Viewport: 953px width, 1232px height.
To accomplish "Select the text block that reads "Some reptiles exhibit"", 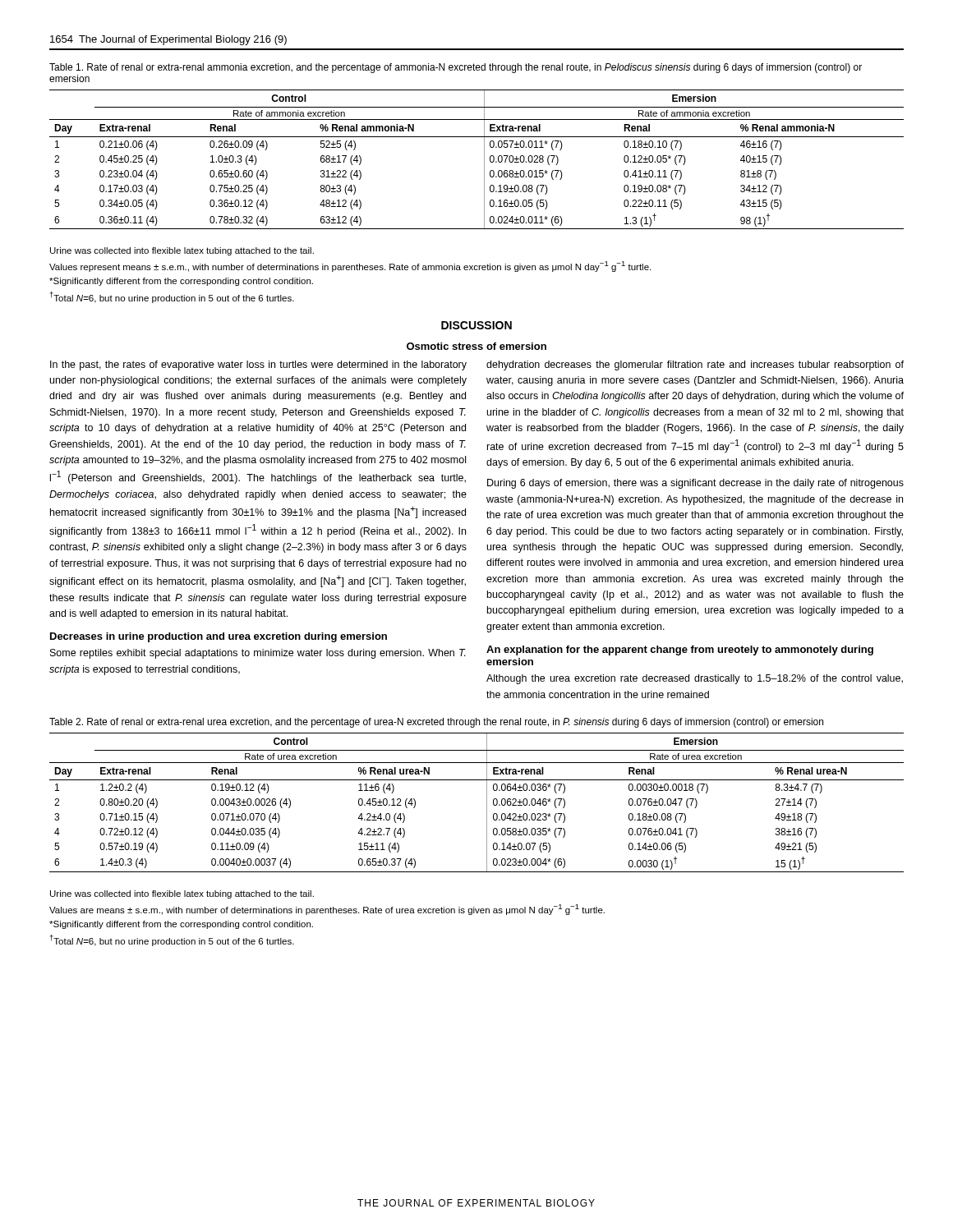I will pyautogui.click(x=258, y=661).
